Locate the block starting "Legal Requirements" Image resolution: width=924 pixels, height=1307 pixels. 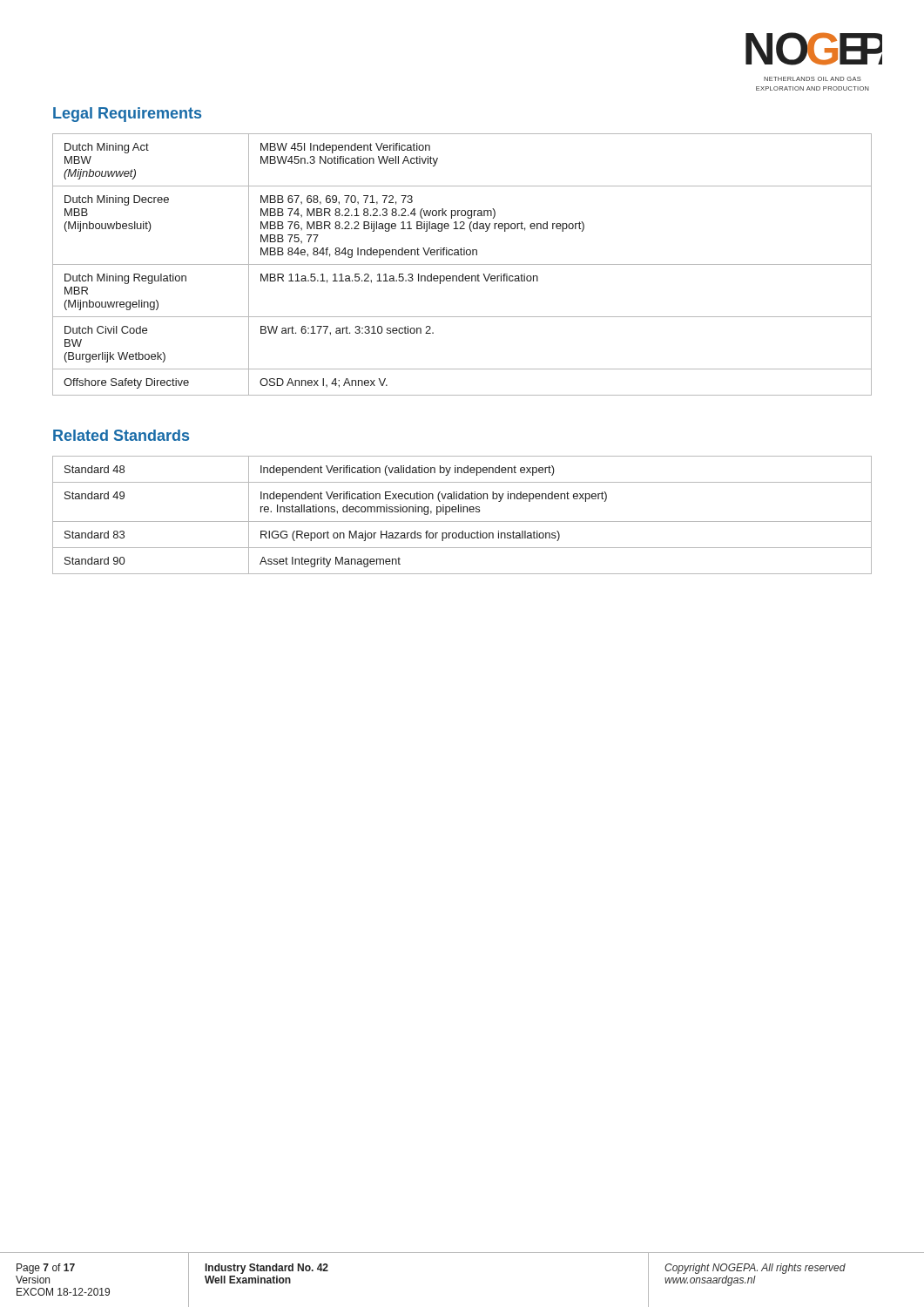(127, 113)
